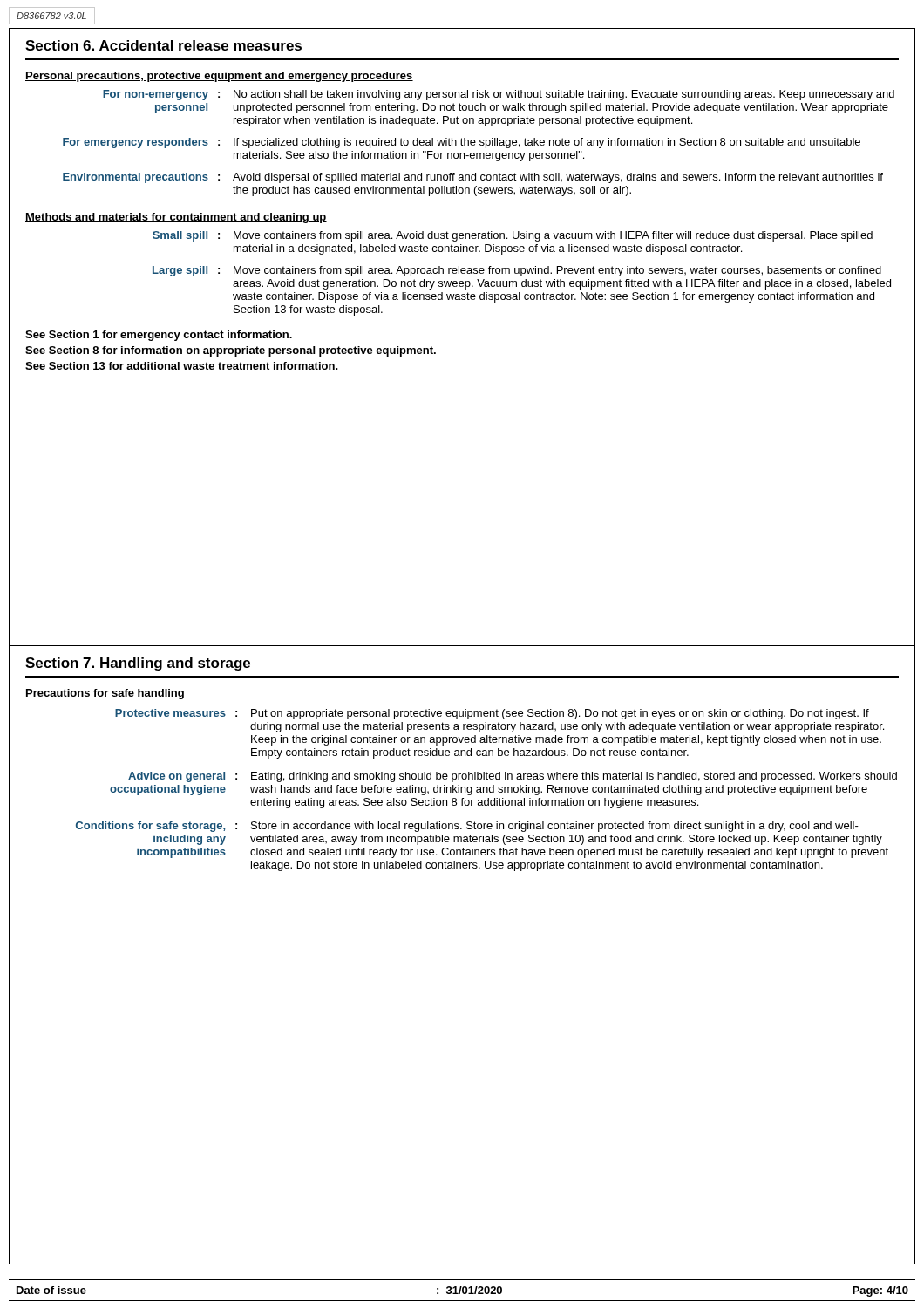Click on the text block that says "For emergency responders : If specialized clothing"
Image resolution: width=924 pixels, height=1308 pixels.
click(x=462, y=148)
